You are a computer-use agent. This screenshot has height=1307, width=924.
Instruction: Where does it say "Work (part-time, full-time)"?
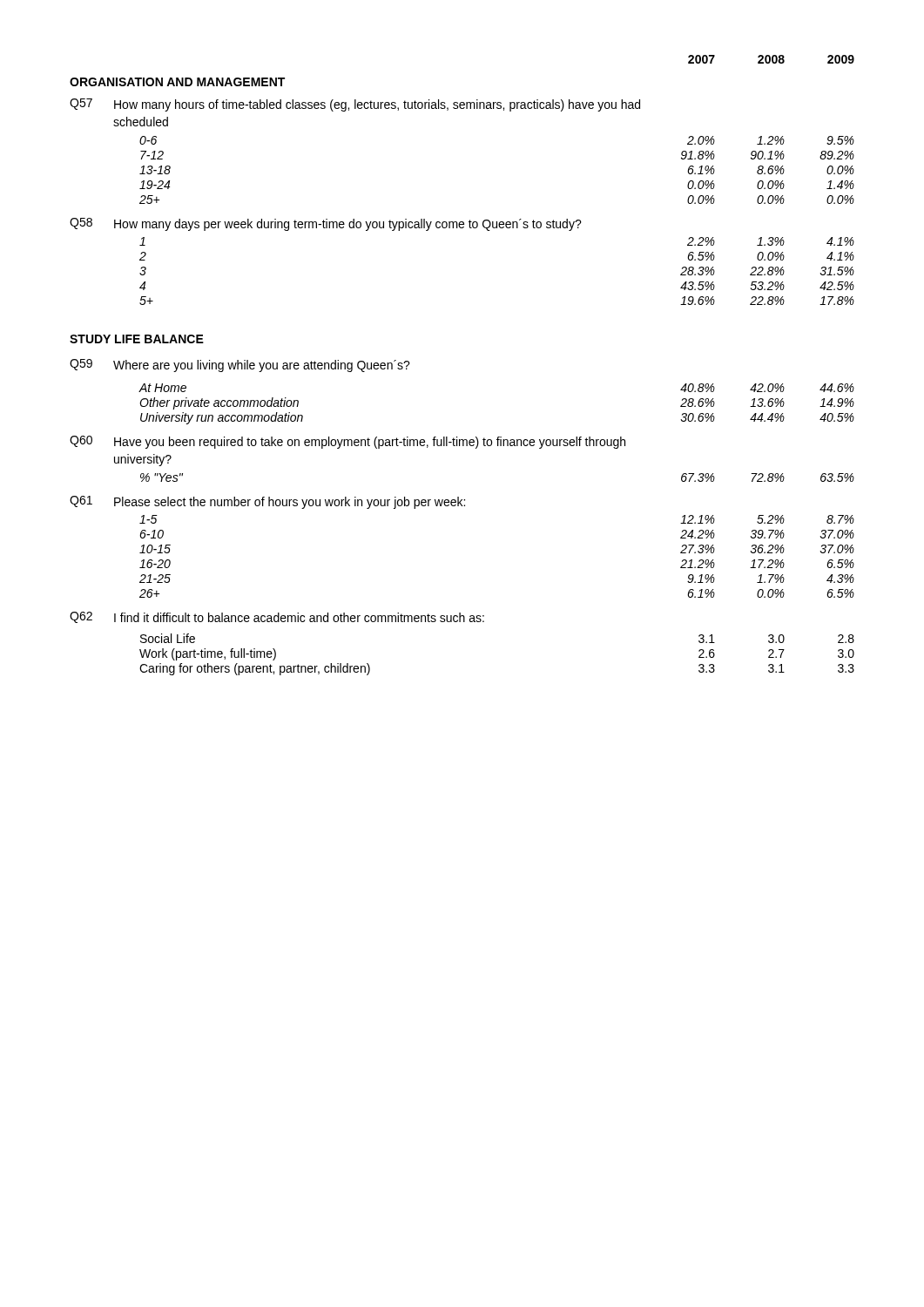208,654
